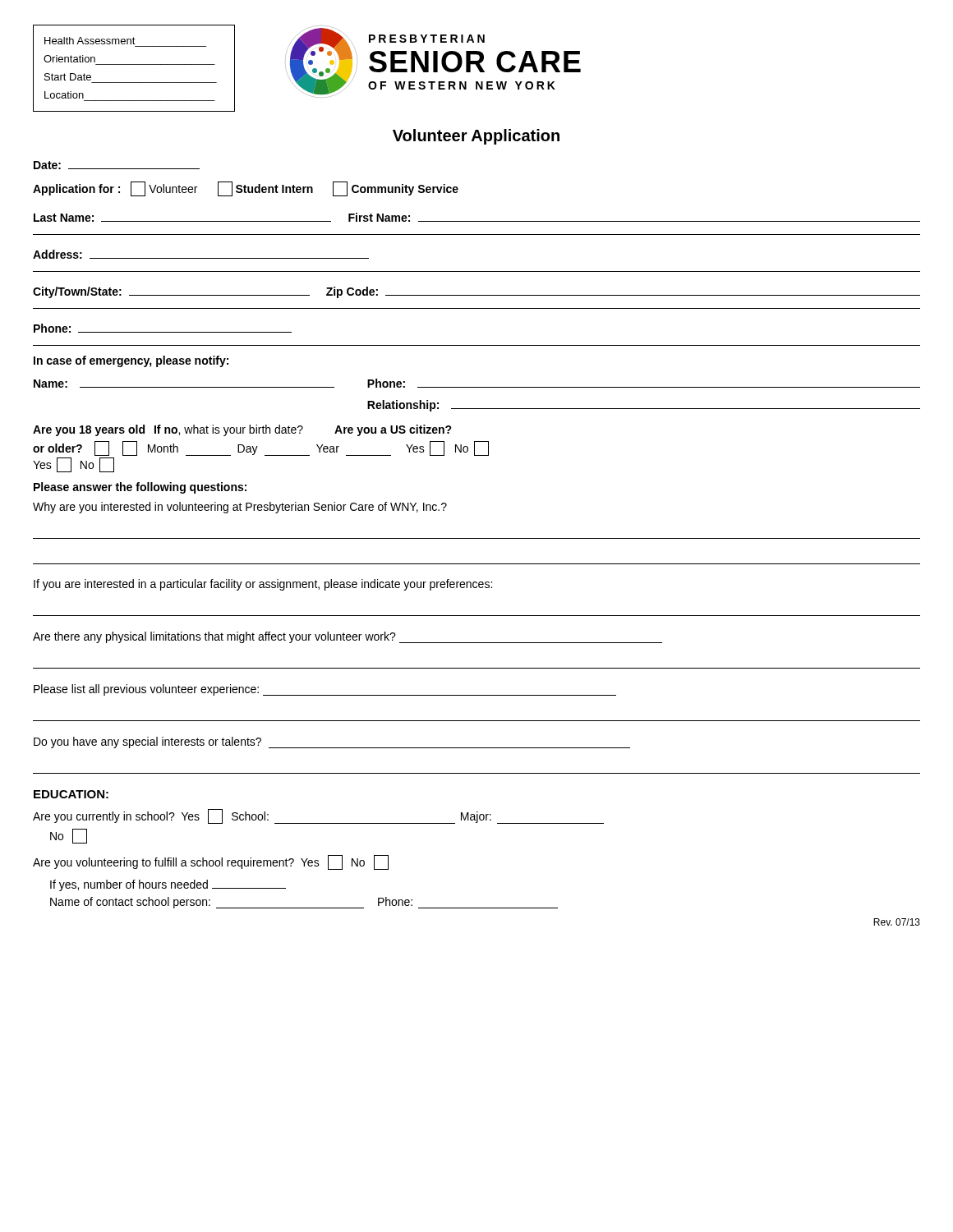Viewport: 953px width, 1232px height.
Task: Click the passage that begins "Do you have any special"
Action: [476, 754]
